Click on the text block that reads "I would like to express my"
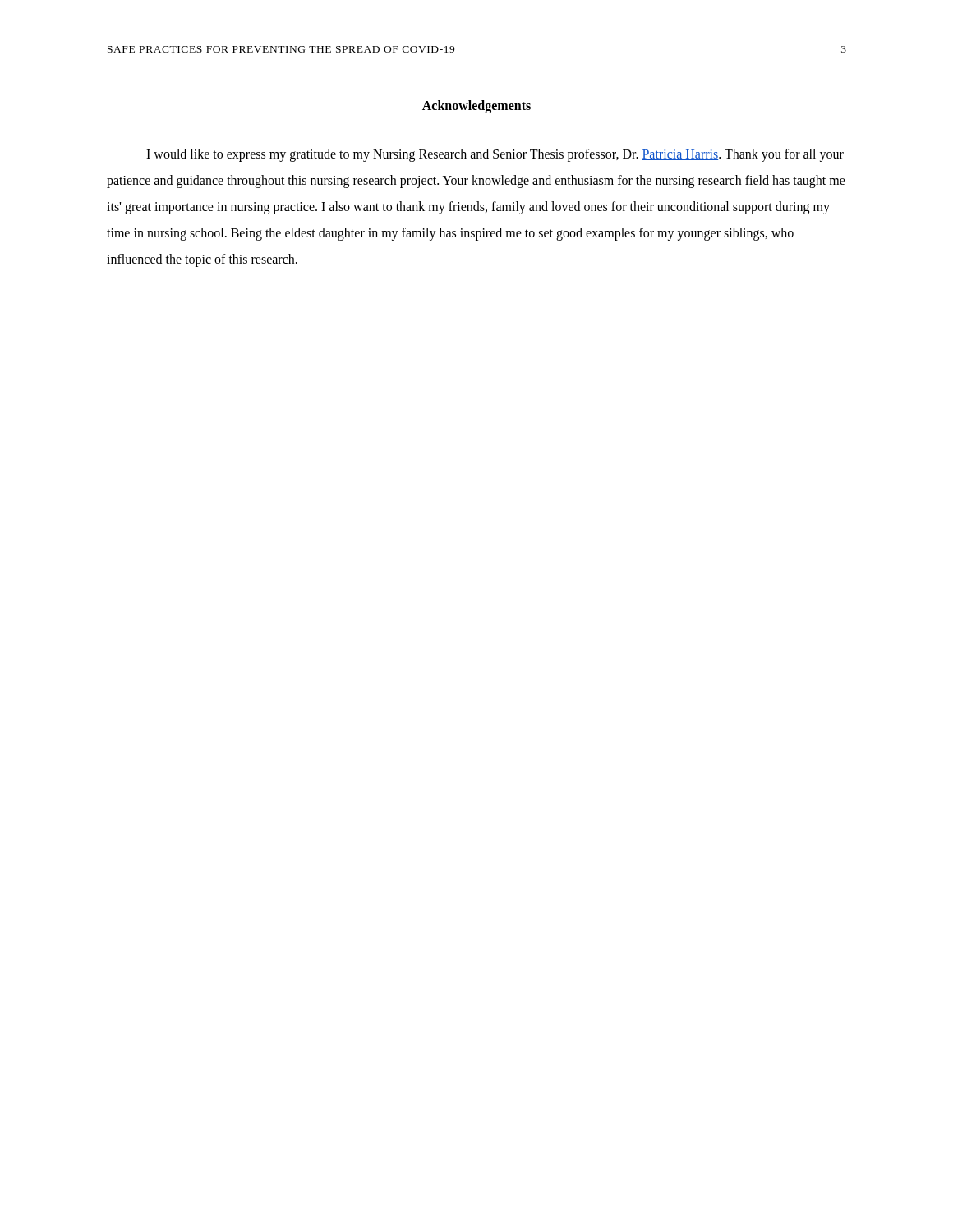953x1232 pixels. [476, 207]
